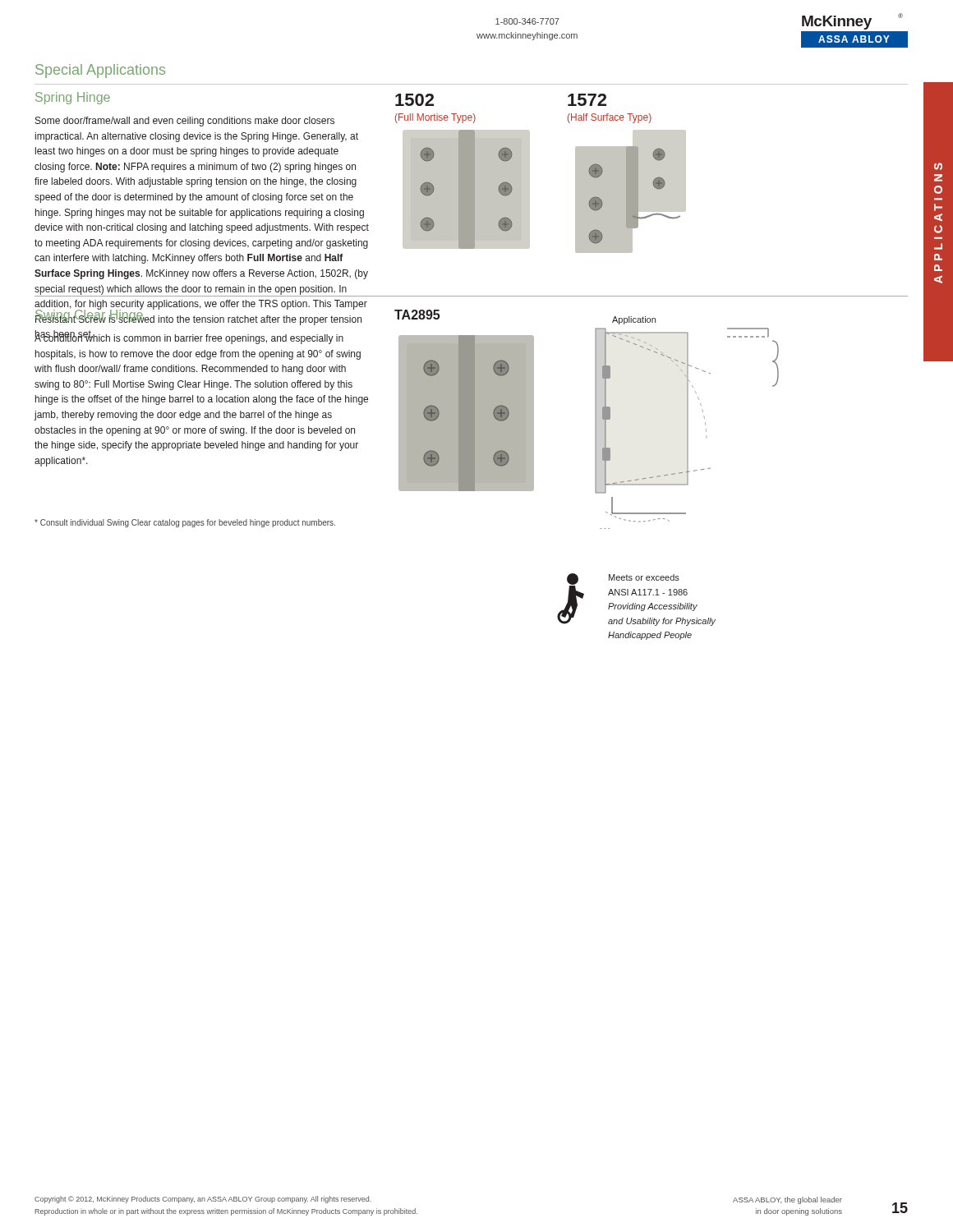Viewport: 953px width, 1232px height.
Task: Find the text block that says "Meets or exceeds ANSI"
Action: click(x=715, y=607)
